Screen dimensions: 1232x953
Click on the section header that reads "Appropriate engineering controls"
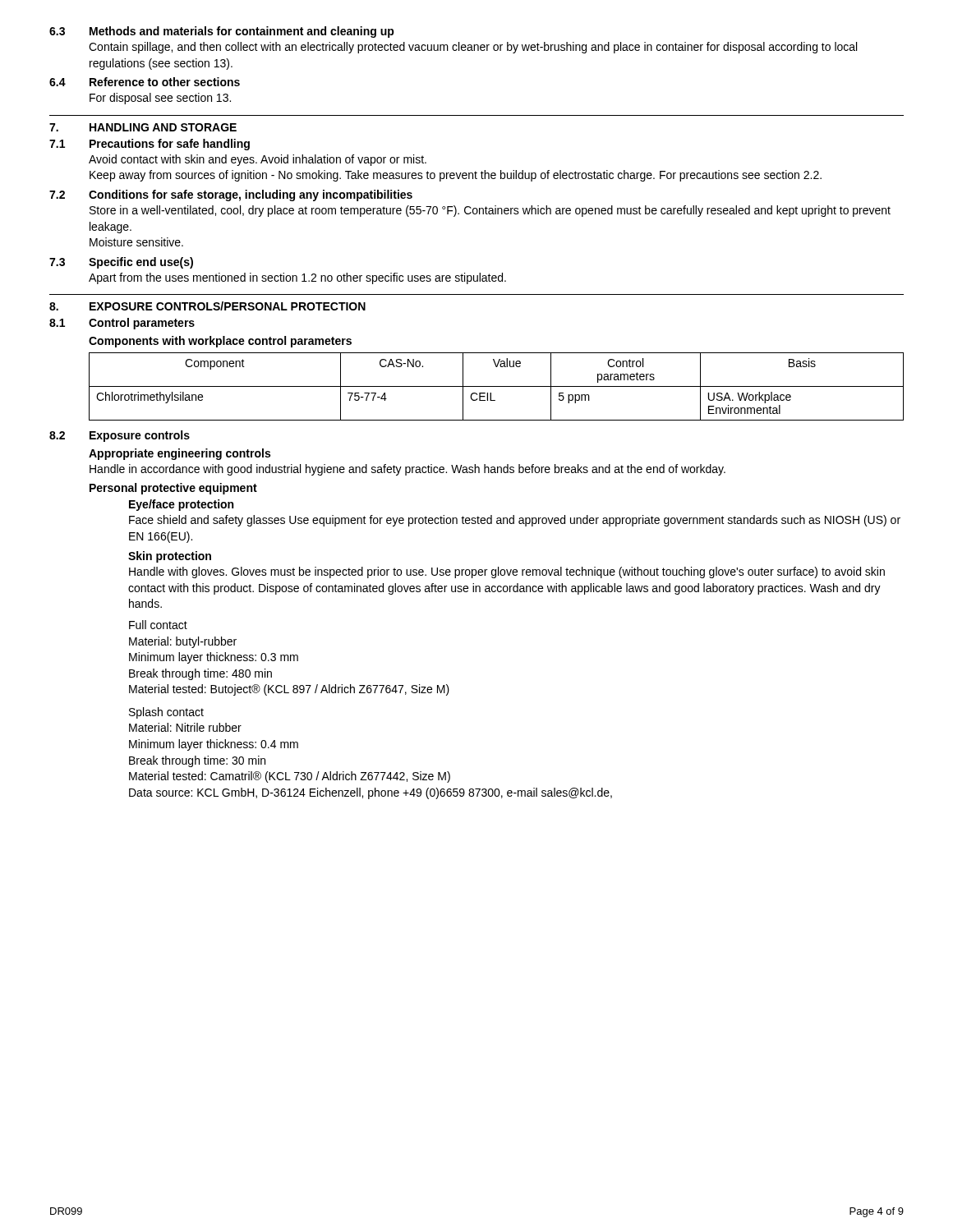(x=180, y=454)
